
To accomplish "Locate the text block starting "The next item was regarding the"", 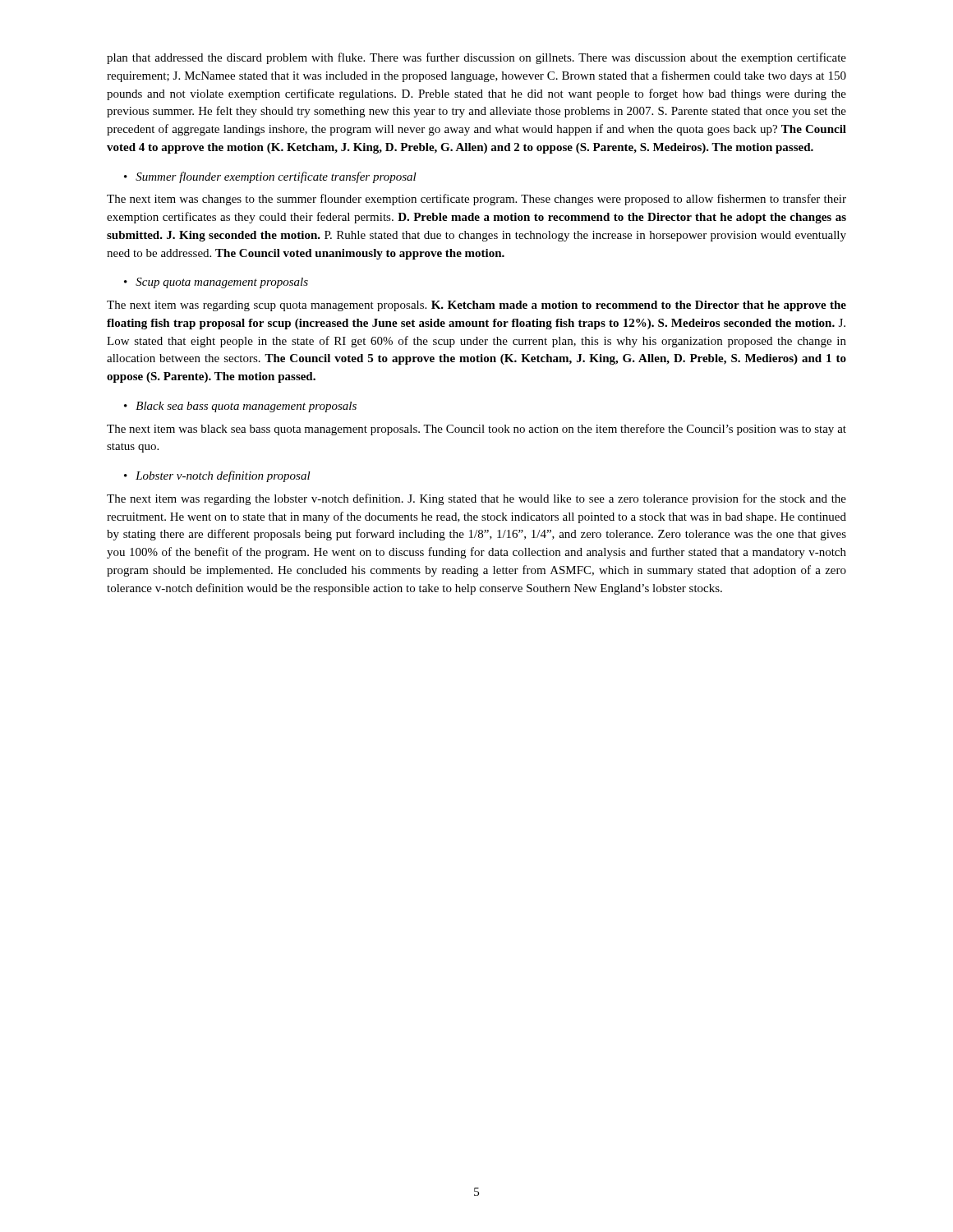I will pos(476,544).
